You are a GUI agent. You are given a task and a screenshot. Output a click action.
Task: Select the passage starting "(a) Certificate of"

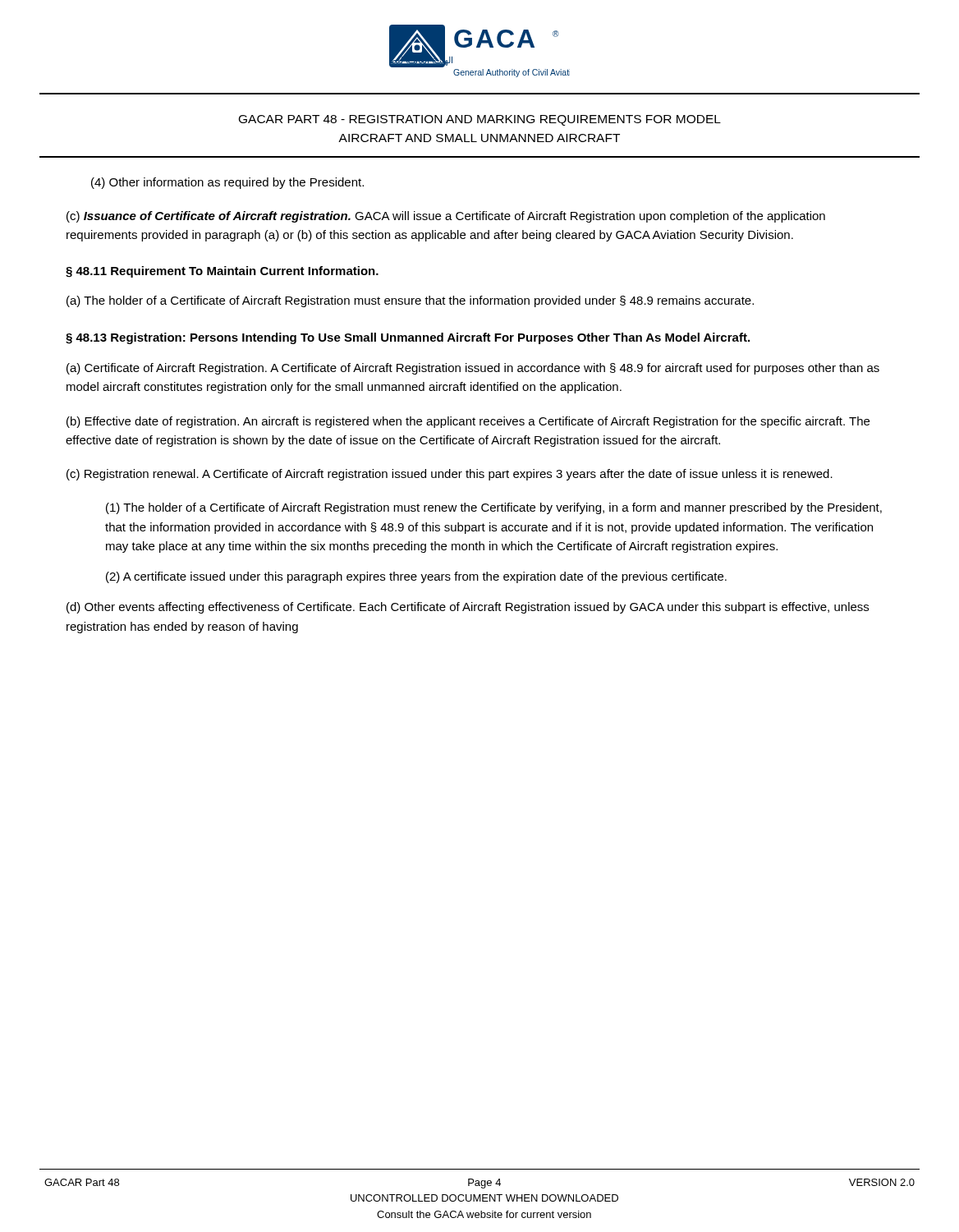click(473, 377)
